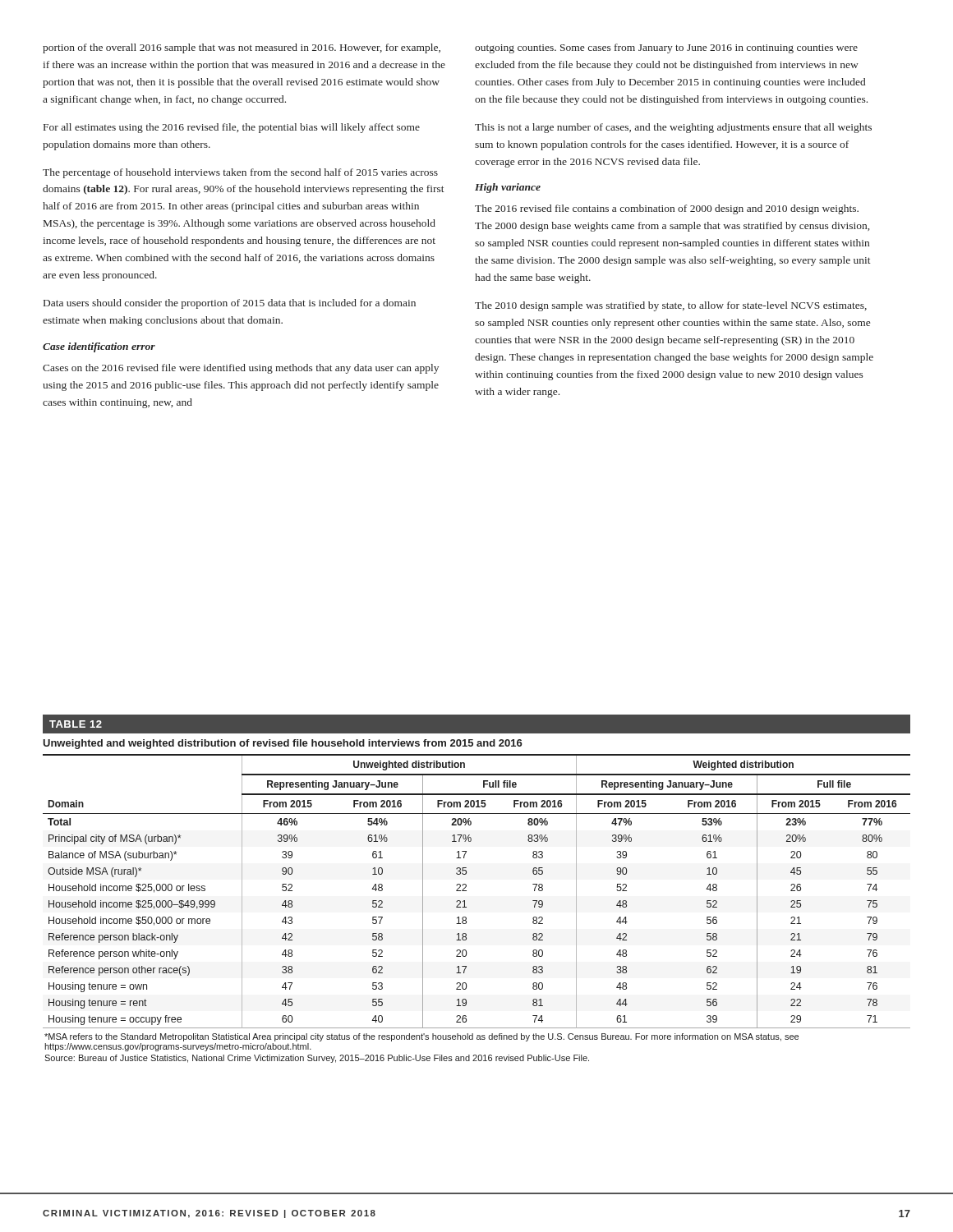Image resolution: width=953 pixels, height=1232 pixels.
Task: Click on the text block containing "Data users should consider the proportion of 2015"
Action: [x=229, y=311]
